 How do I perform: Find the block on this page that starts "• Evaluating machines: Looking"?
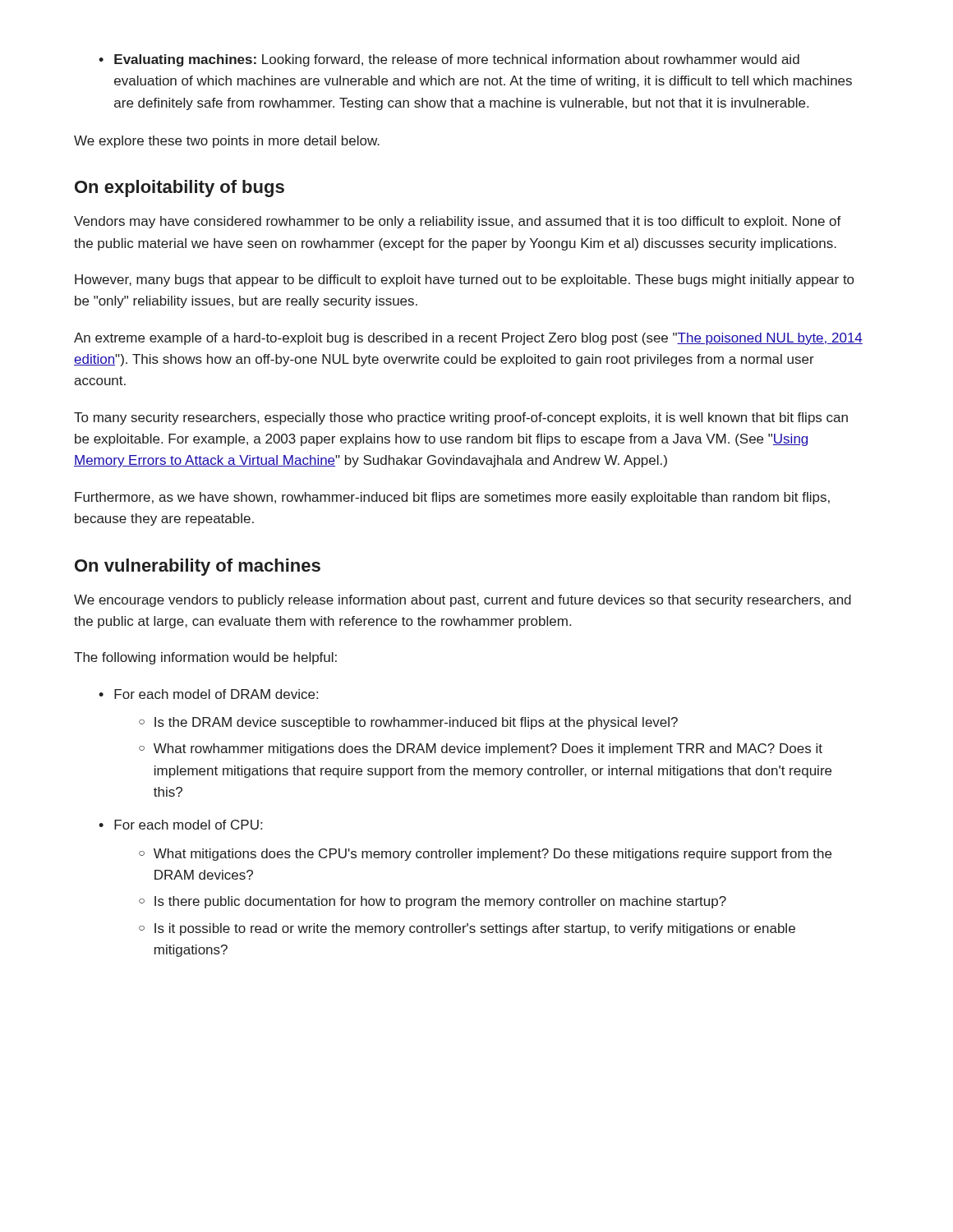point(481,82)
